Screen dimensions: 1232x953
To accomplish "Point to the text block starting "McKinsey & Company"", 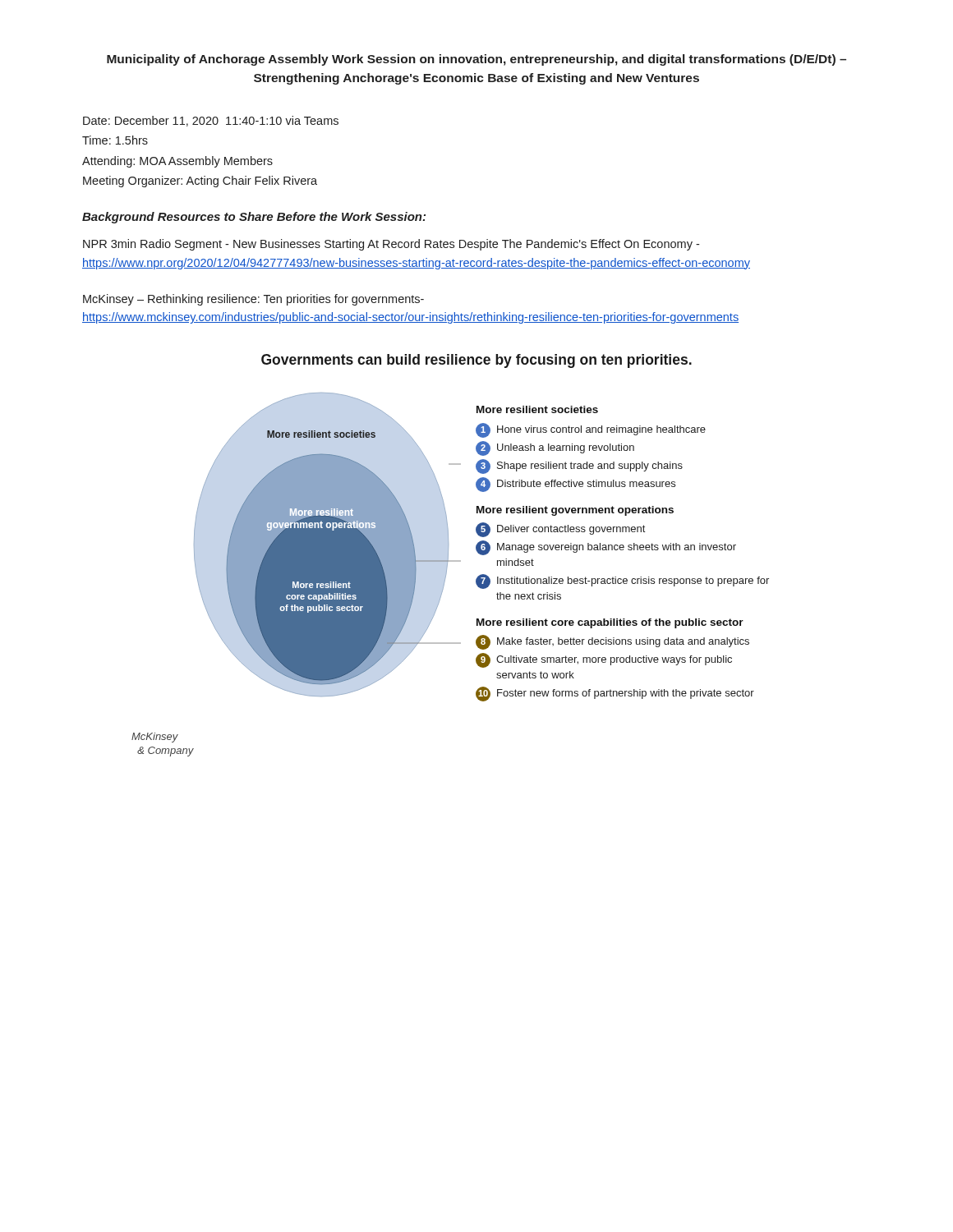I will click(162, 743).
